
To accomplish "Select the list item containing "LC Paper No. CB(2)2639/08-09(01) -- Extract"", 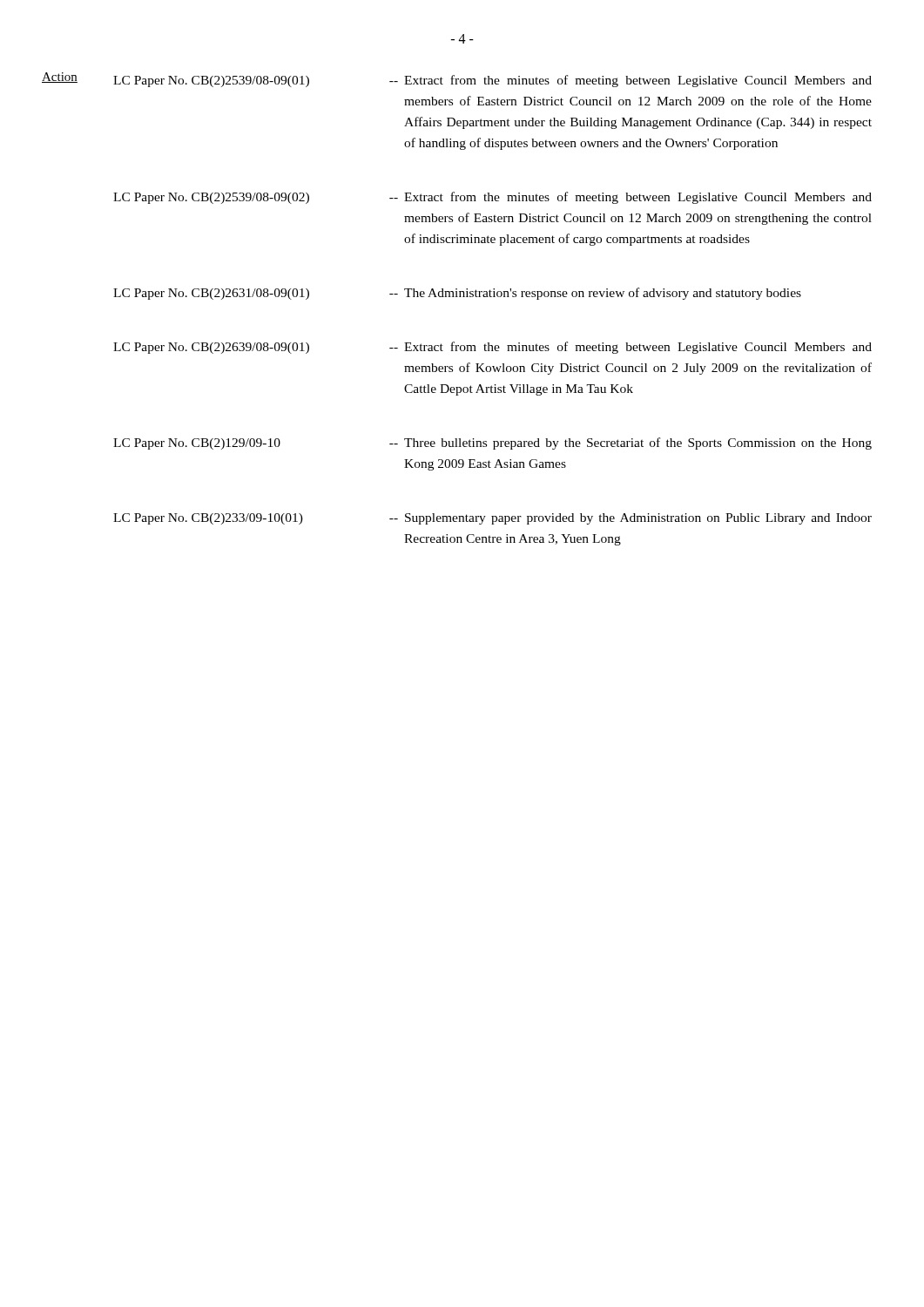I will [492, 368].
